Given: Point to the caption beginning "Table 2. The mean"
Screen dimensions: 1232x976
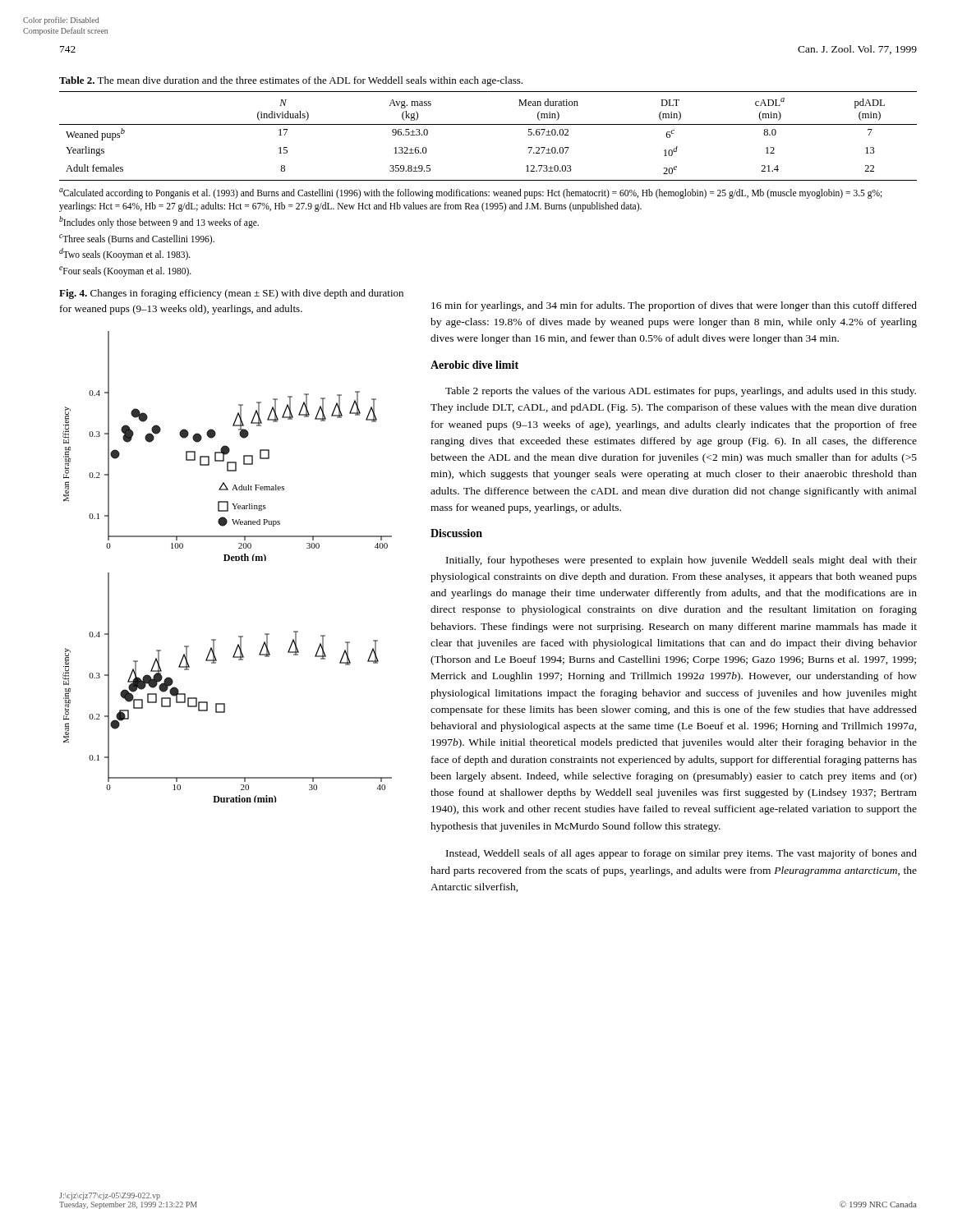Looking at the screenshot, I should click(291, 80).
